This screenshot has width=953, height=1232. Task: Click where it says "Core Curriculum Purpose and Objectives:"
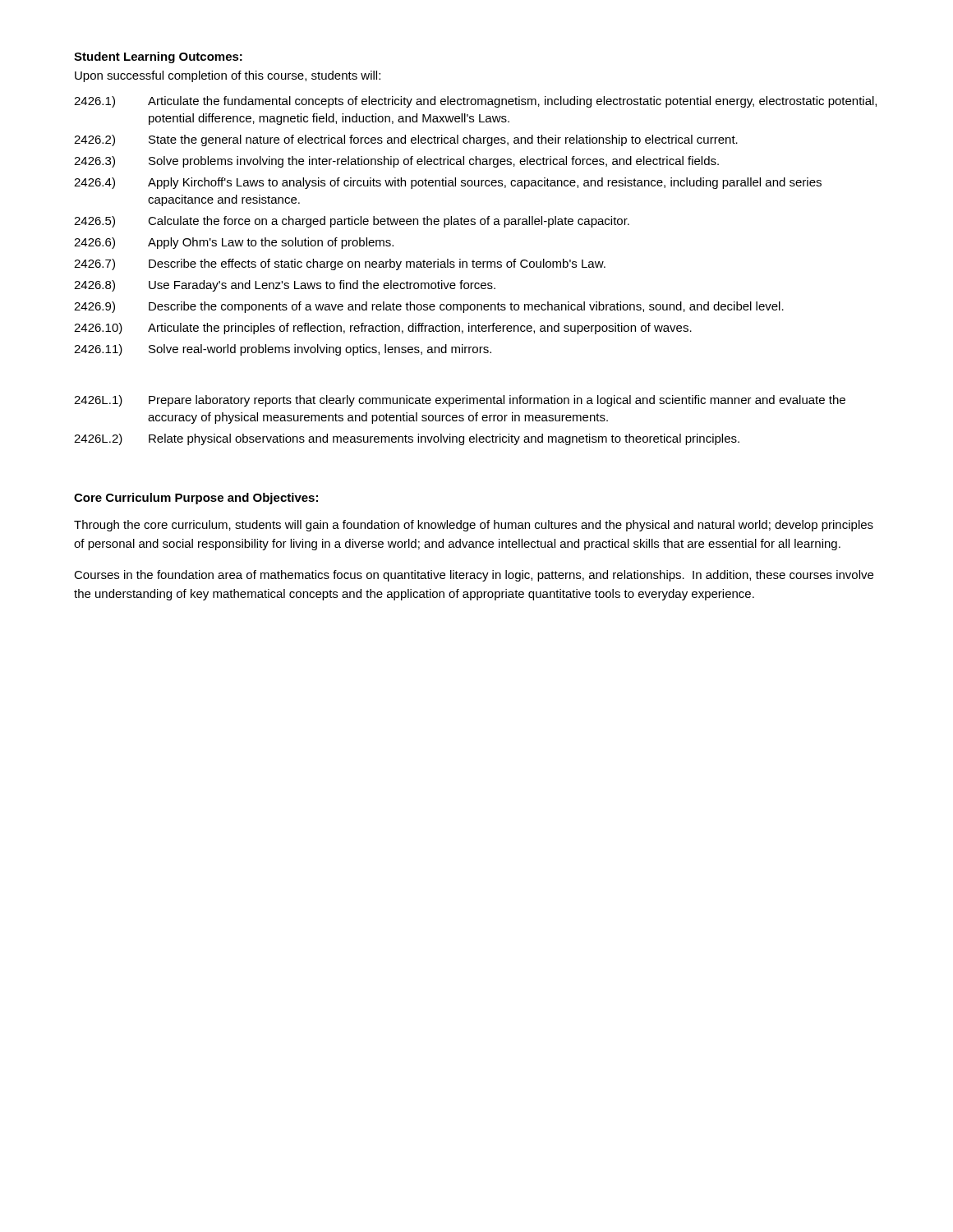coord(197,497)
